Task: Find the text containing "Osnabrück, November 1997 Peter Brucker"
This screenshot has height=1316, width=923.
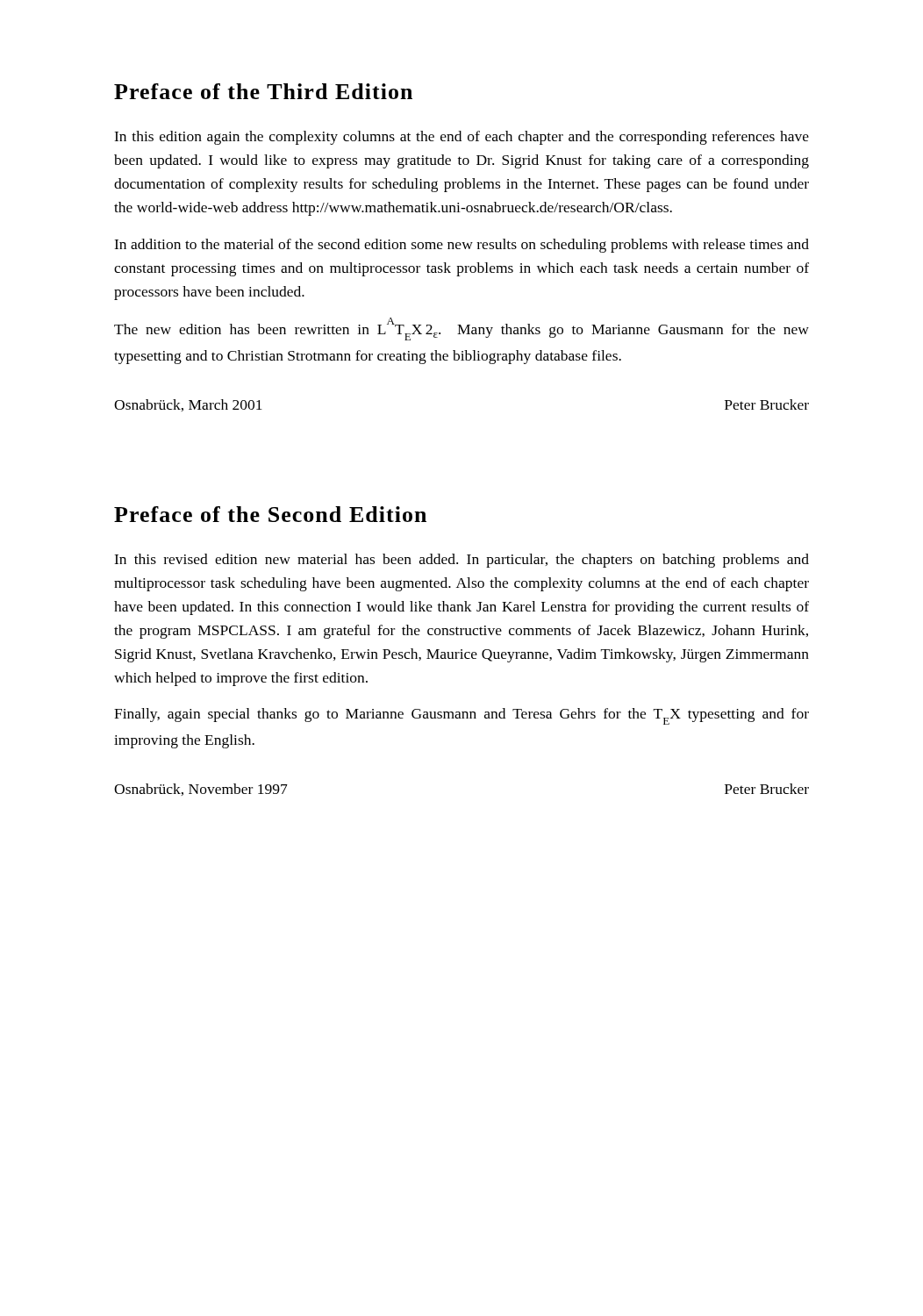Action: pyautogui.click(x=193, y=789)
